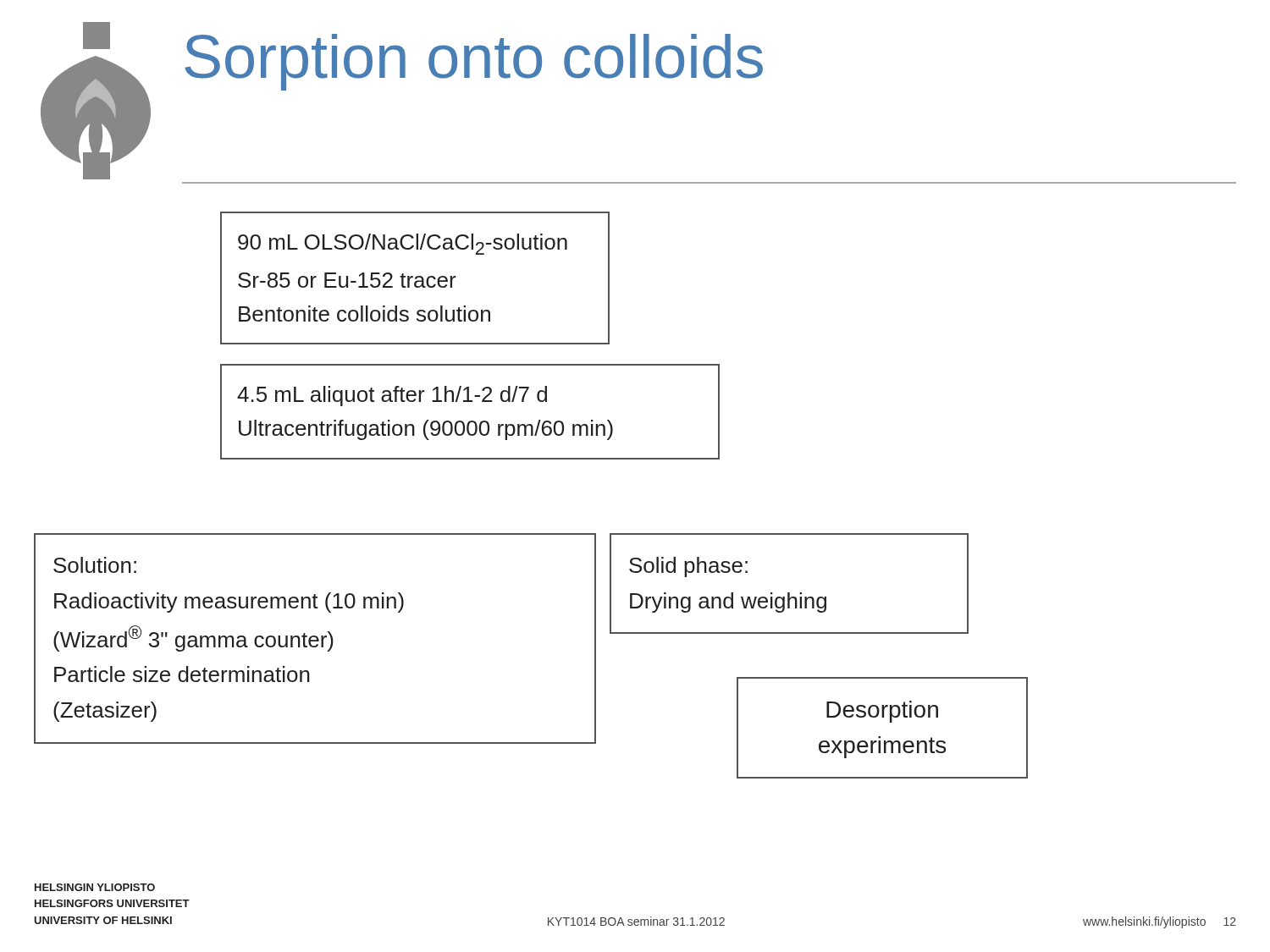The height and width of the screenshot is (952, 1270).
Task: Where is the passage that starts "Solution: Radioactivity measurement"?
Action: [x=229, y=638]
